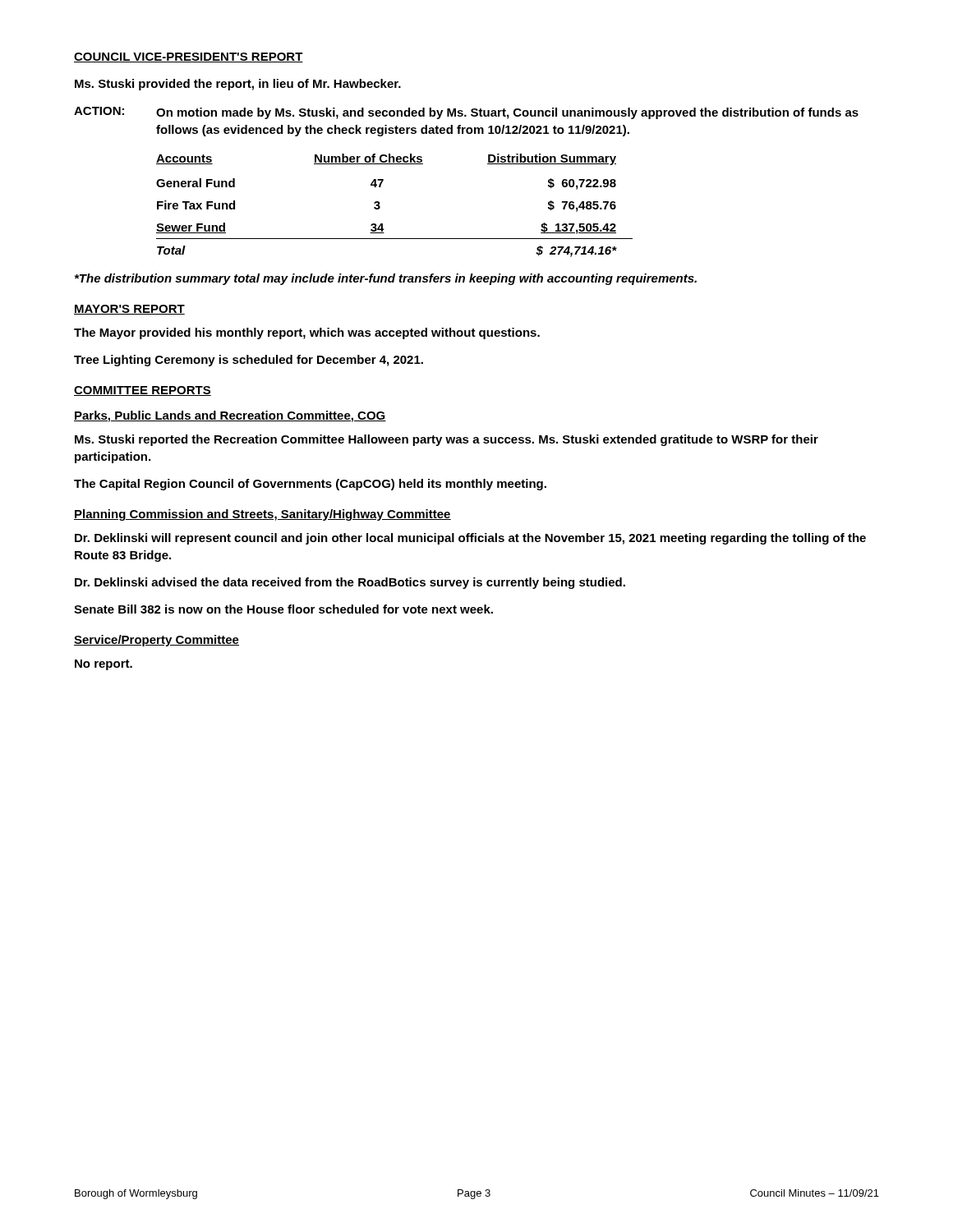Select the element starting "The distribution summary total may include inter-fund"
This screenshot has height=1232, width=953.
386,278
